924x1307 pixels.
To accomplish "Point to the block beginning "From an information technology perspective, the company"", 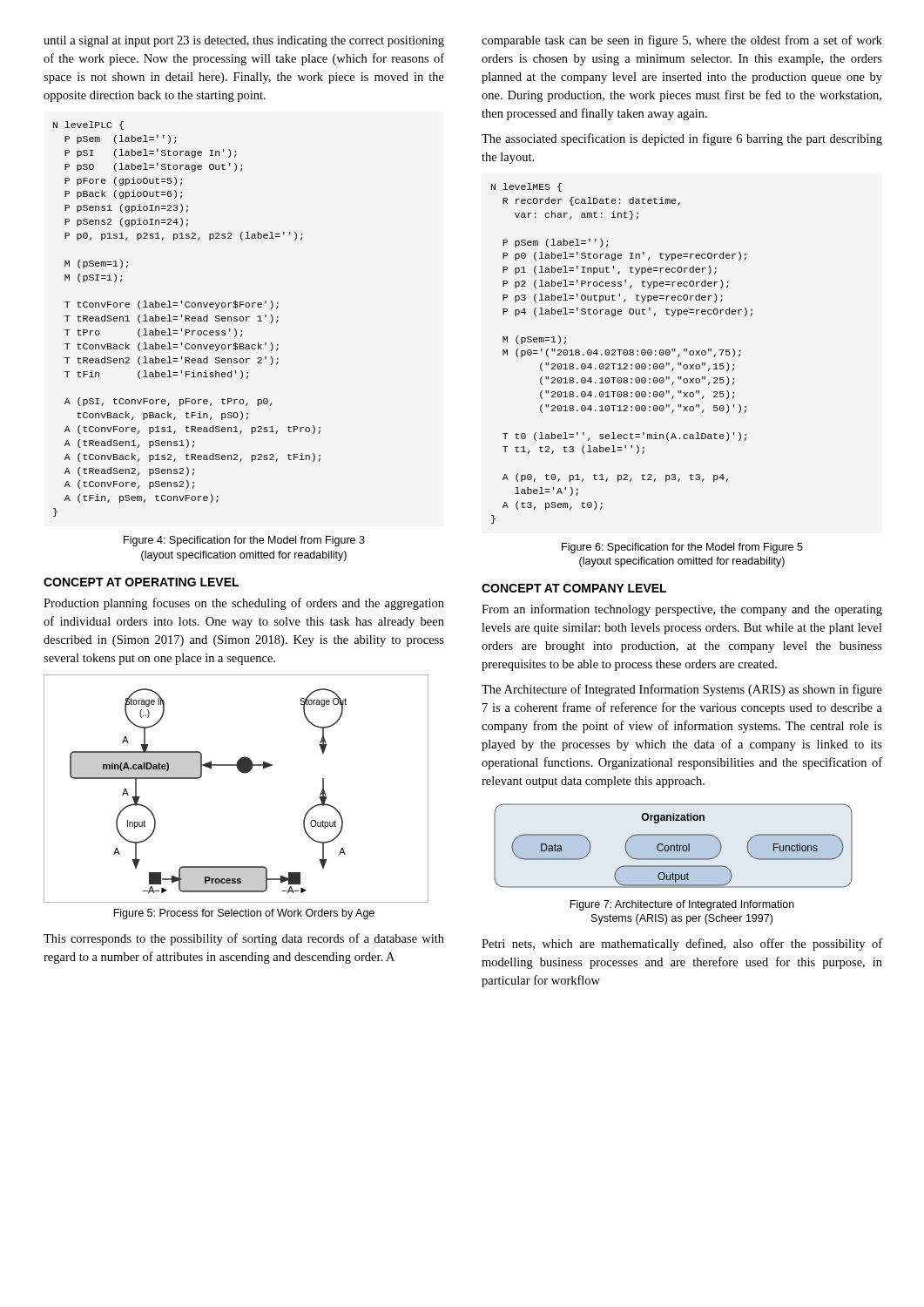I will (x=682, y=696).
